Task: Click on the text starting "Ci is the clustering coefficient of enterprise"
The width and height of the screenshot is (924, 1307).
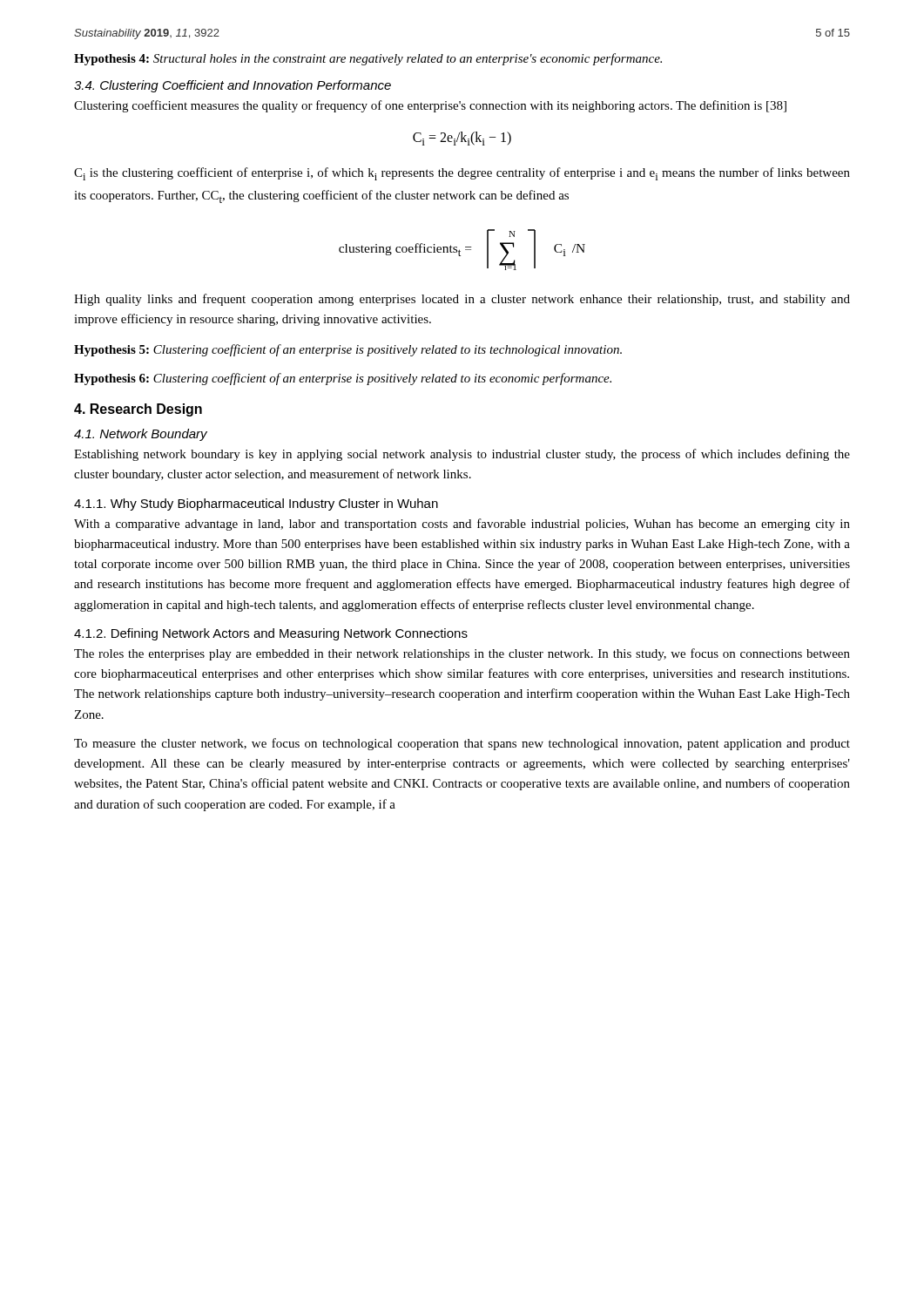Action: pyautogui.click(x=462, y=186)
